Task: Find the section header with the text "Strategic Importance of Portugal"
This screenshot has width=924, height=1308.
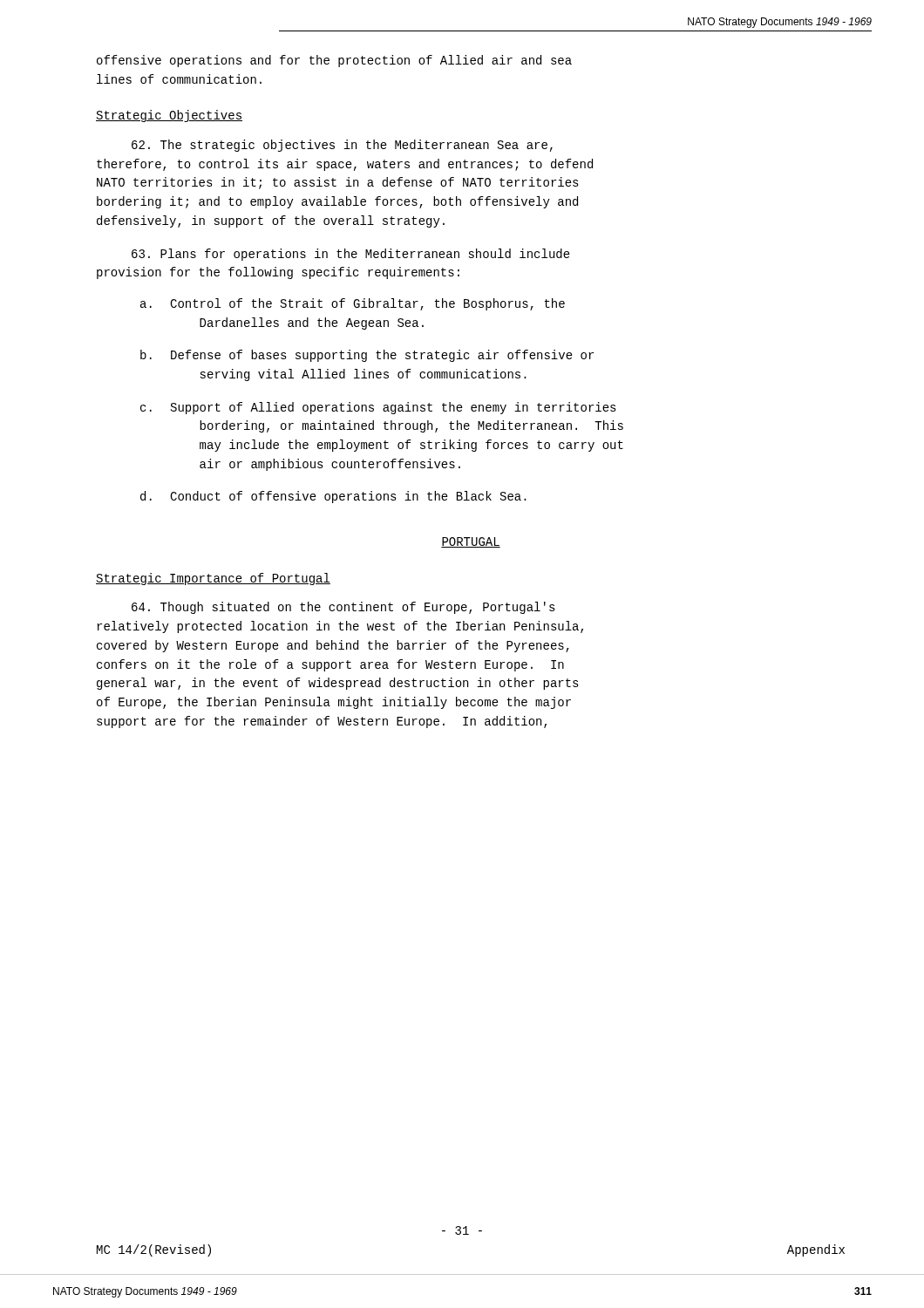Action: click(213, 579)
